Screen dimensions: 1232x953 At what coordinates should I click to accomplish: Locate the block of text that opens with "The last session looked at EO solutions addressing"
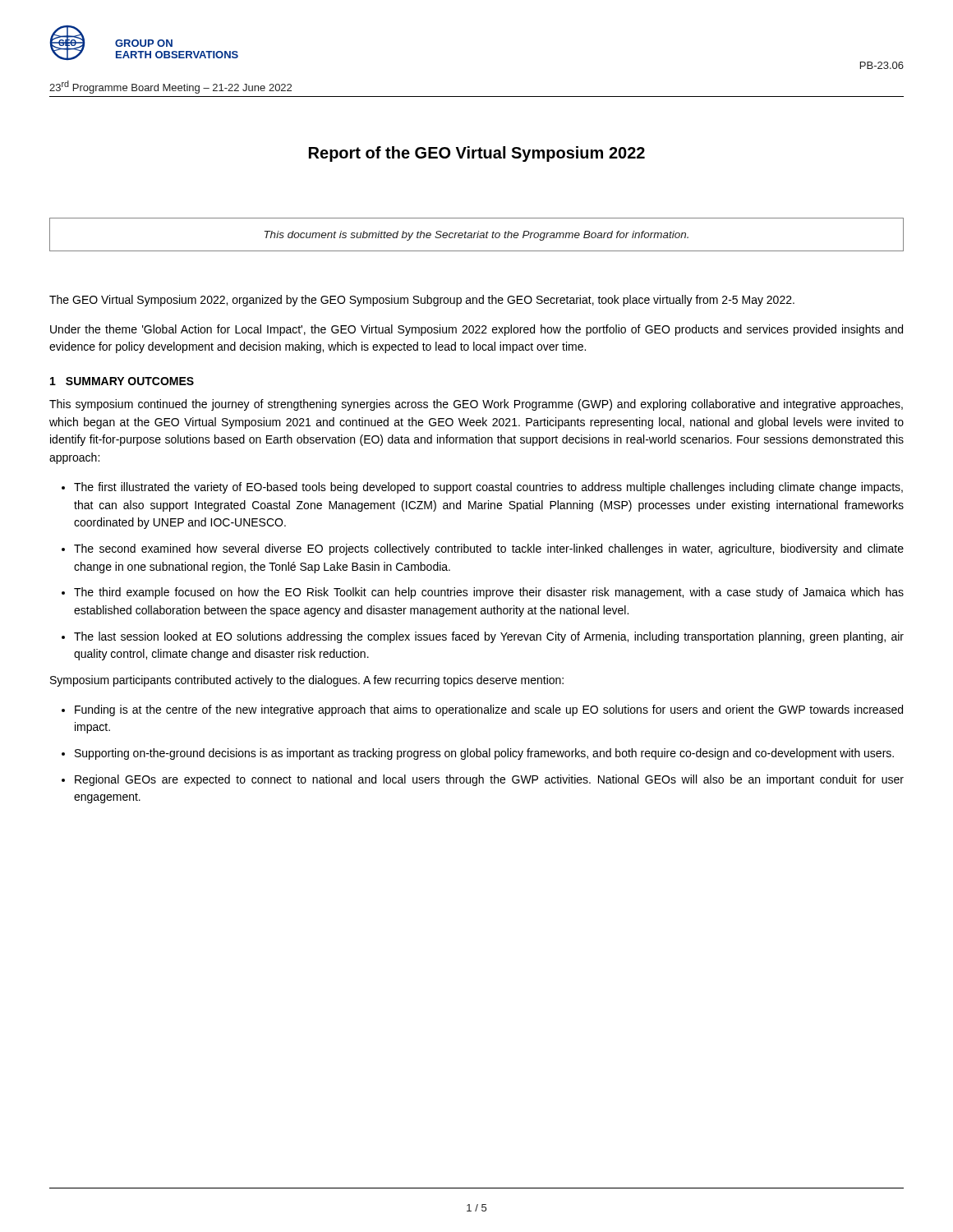[x=489, y=645]
